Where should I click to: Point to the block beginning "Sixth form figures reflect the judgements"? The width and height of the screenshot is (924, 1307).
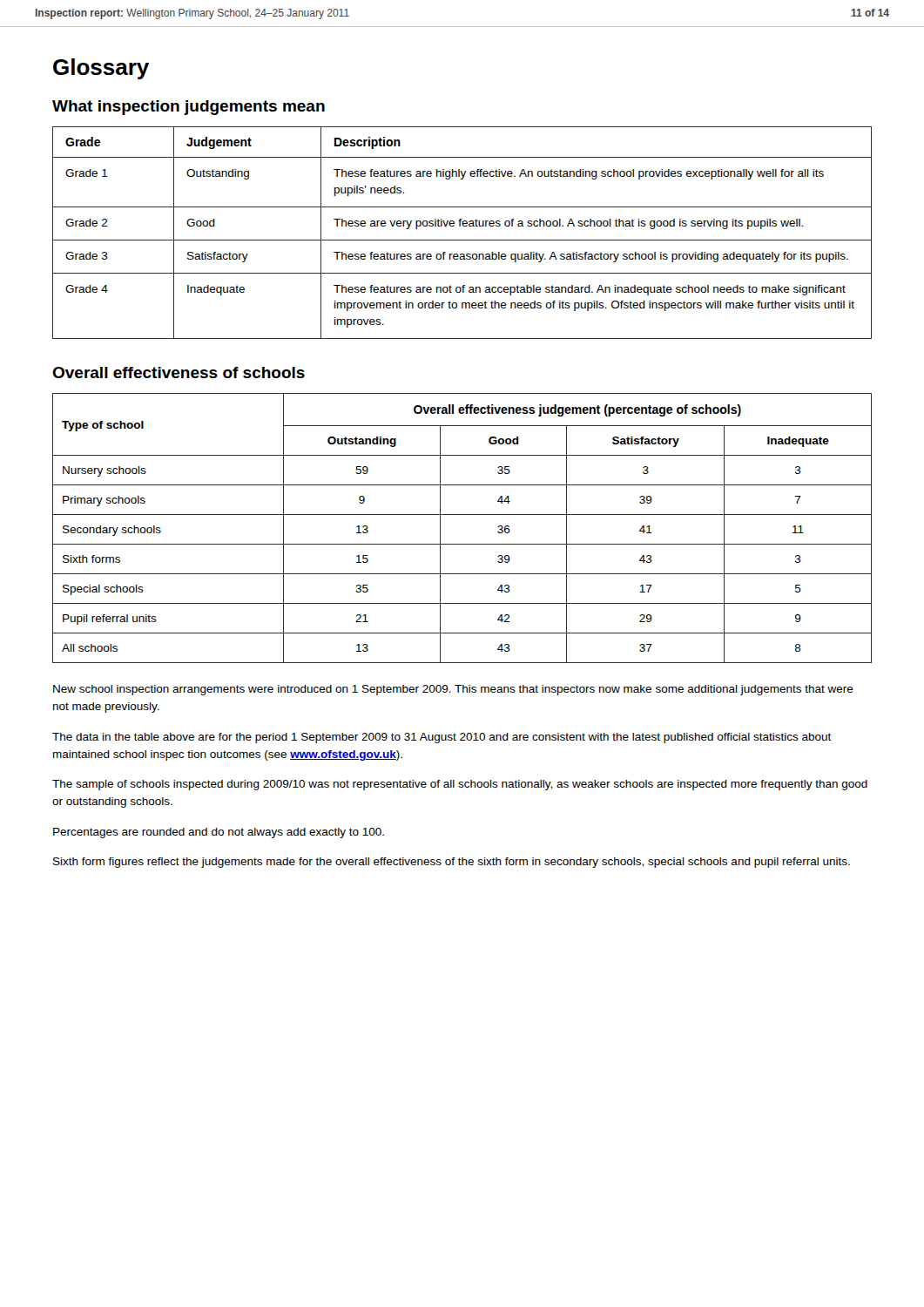pos(462,862)
